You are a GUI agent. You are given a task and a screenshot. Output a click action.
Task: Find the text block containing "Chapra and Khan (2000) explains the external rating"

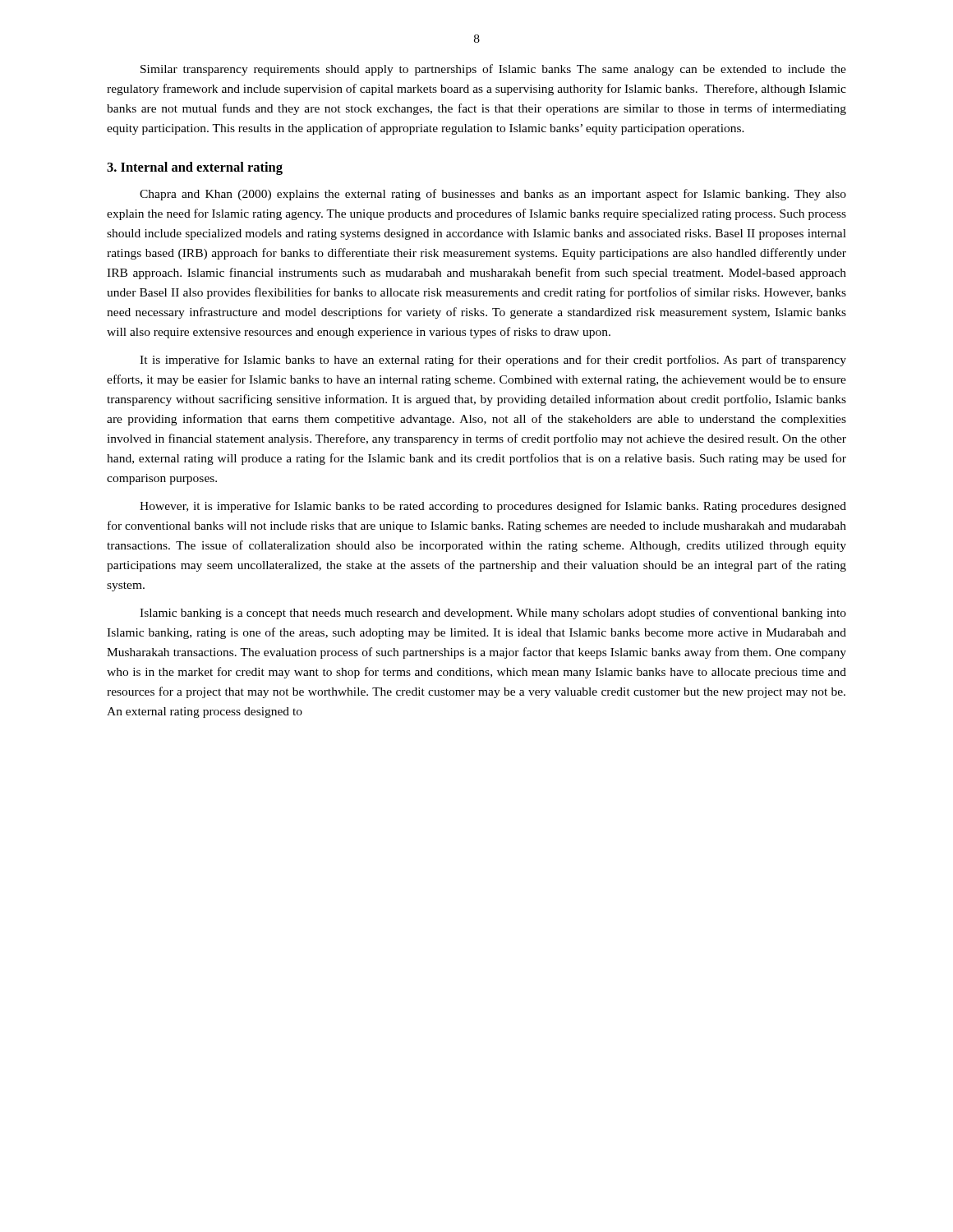click(x=476, y=263)
